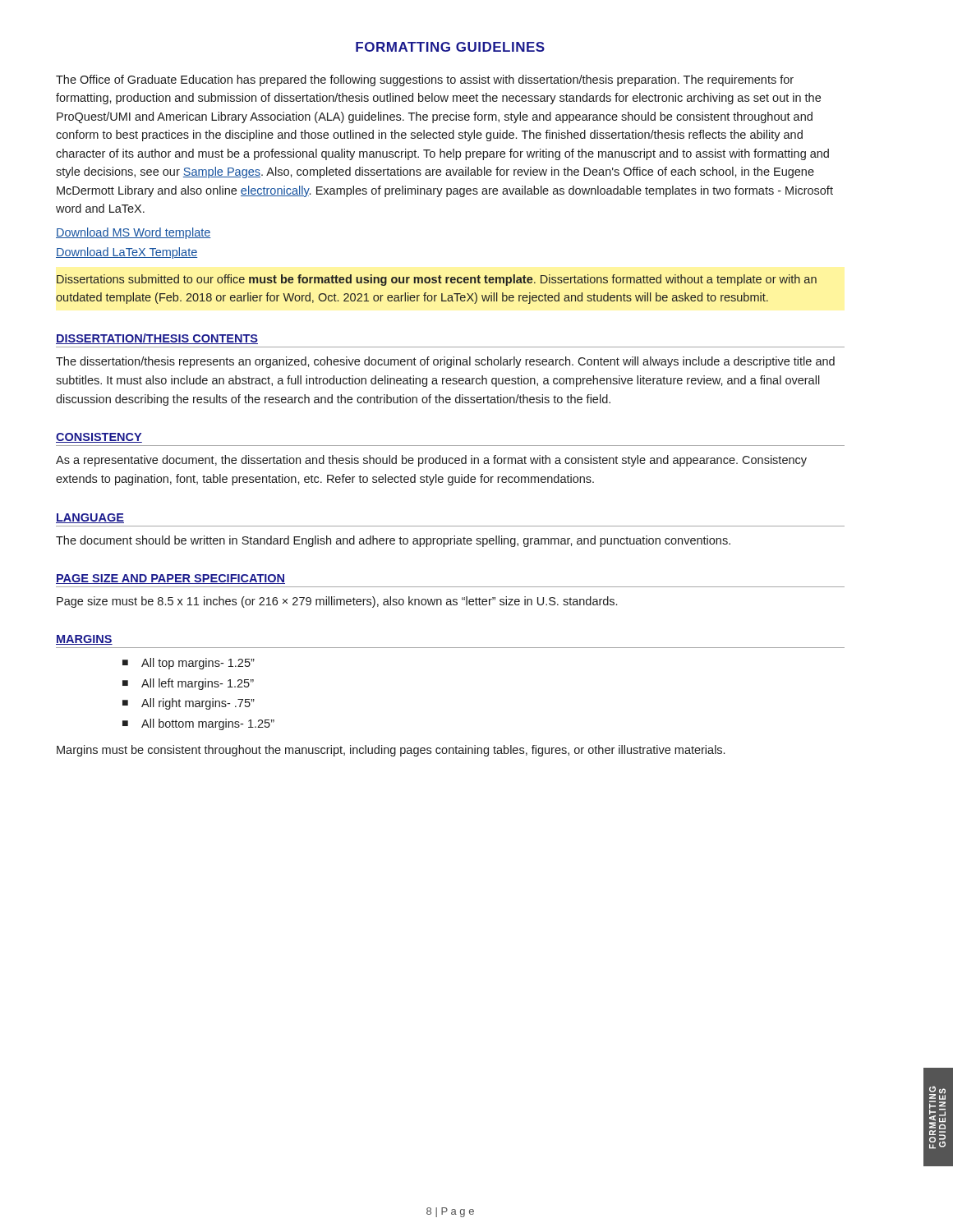Point to the element starting "Download LaTeX Template"

[x=127, y=252]
